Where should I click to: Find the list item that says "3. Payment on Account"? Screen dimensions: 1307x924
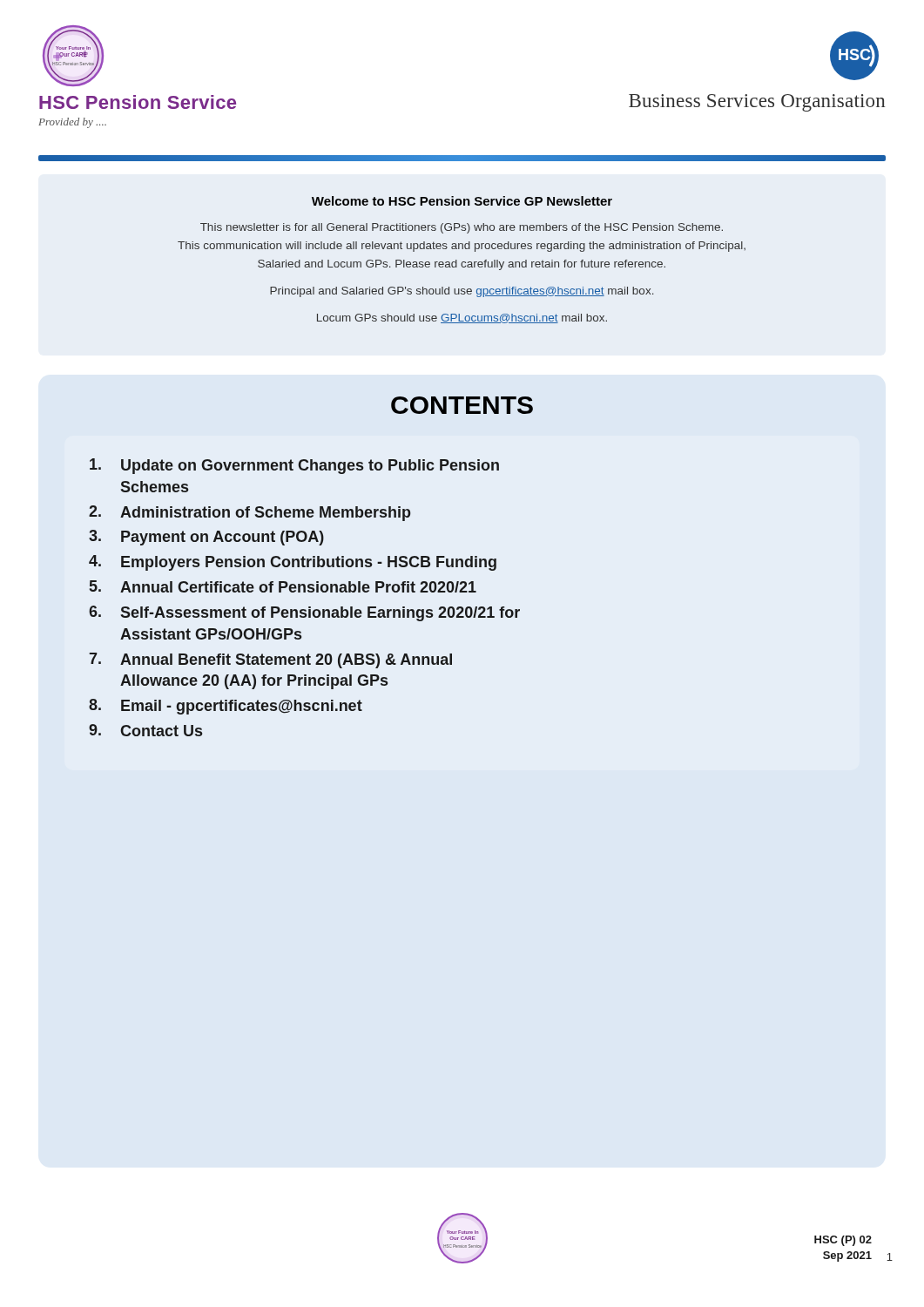pyautogui.click(x=207, y=538)
